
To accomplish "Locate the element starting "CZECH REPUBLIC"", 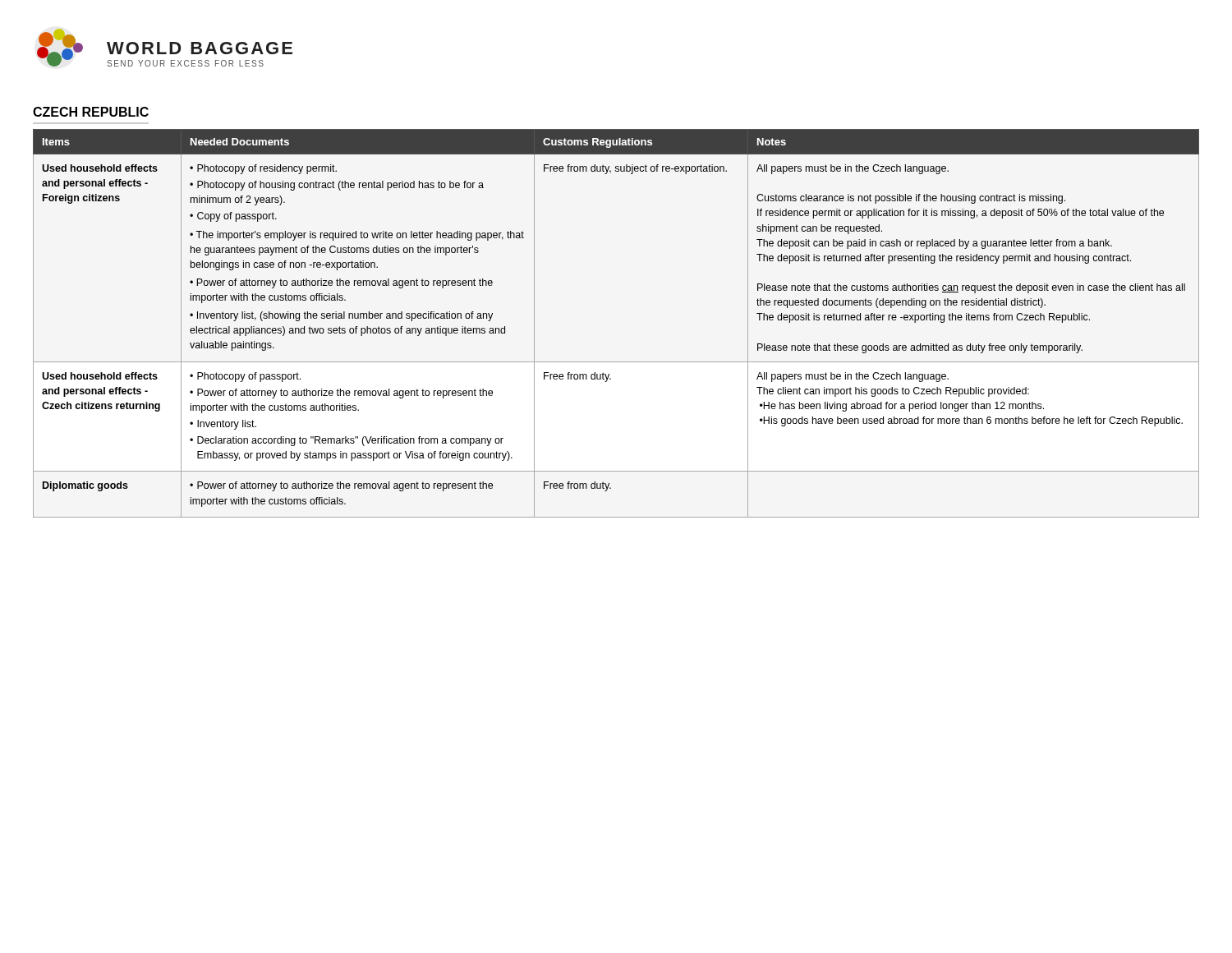I will (91, 115).
